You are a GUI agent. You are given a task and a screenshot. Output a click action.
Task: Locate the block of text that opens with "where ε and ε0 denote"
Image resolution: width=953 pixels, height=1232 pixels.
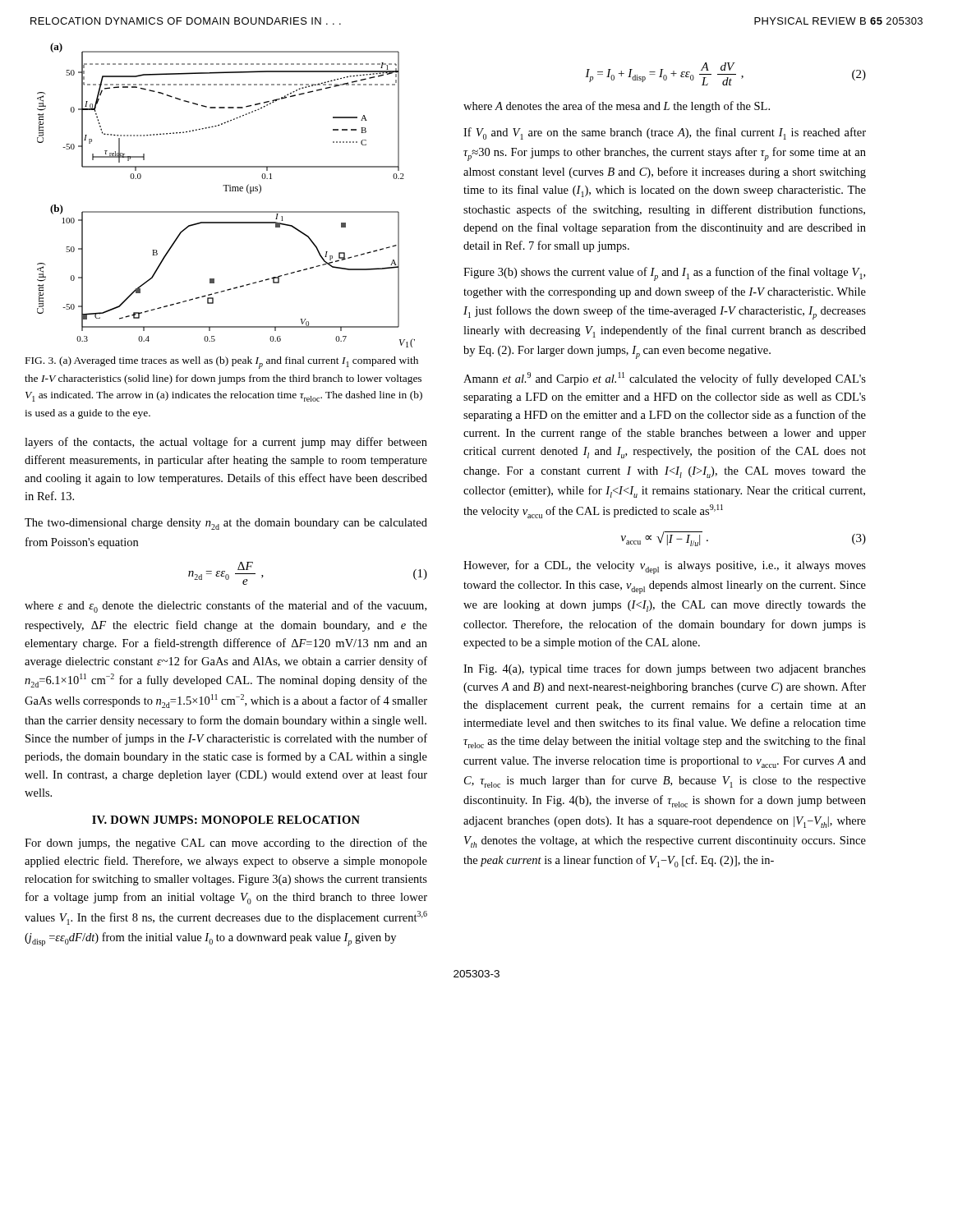(x=226, y=699)
